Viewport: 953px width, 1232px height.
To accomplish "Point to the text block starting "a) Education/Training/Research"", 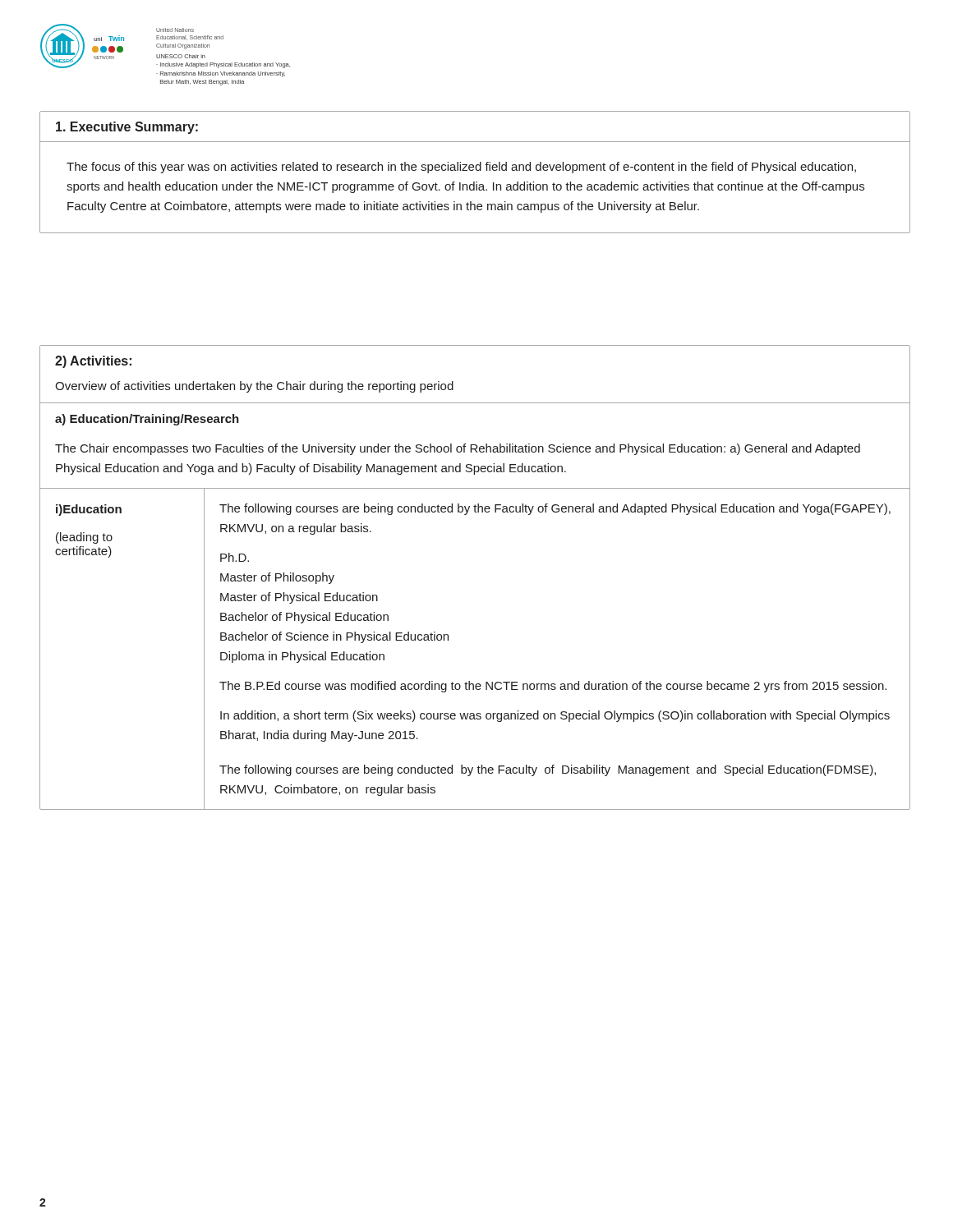I will (x=147, y=418).
